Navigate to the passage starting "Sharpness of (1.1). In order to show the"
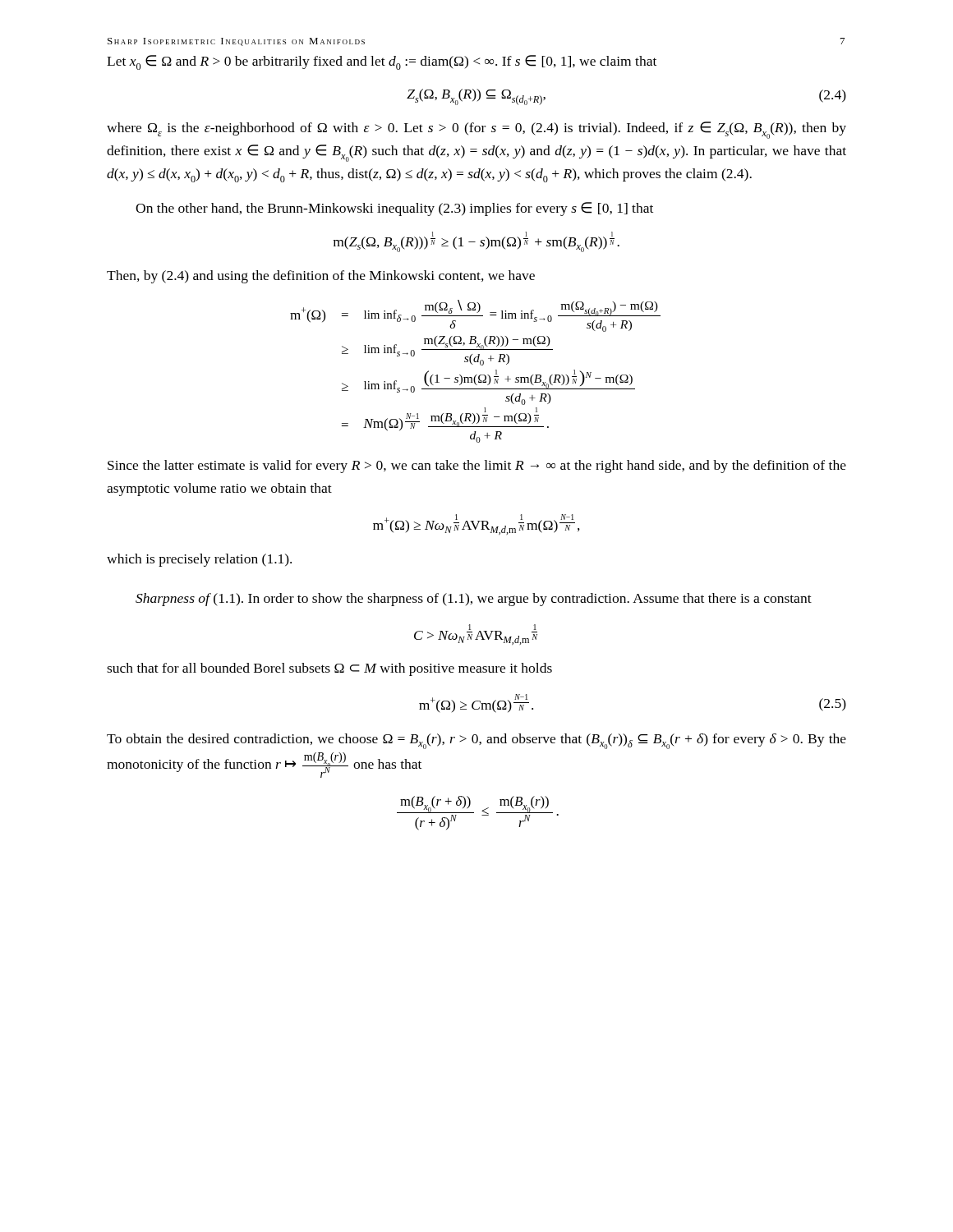 (476, 598)
